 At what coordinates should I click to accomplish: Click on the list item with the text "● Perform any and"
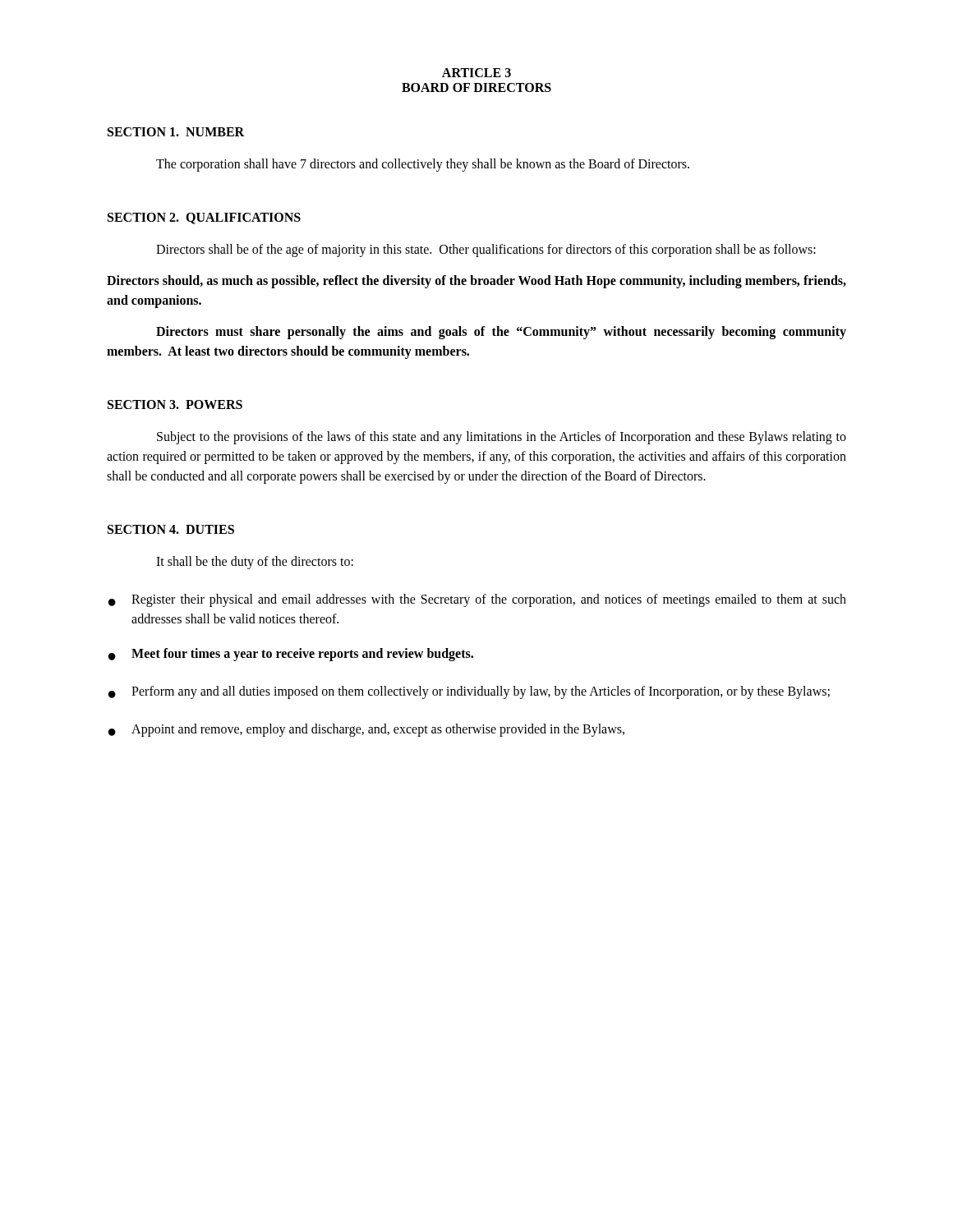(x=476, y=693)
